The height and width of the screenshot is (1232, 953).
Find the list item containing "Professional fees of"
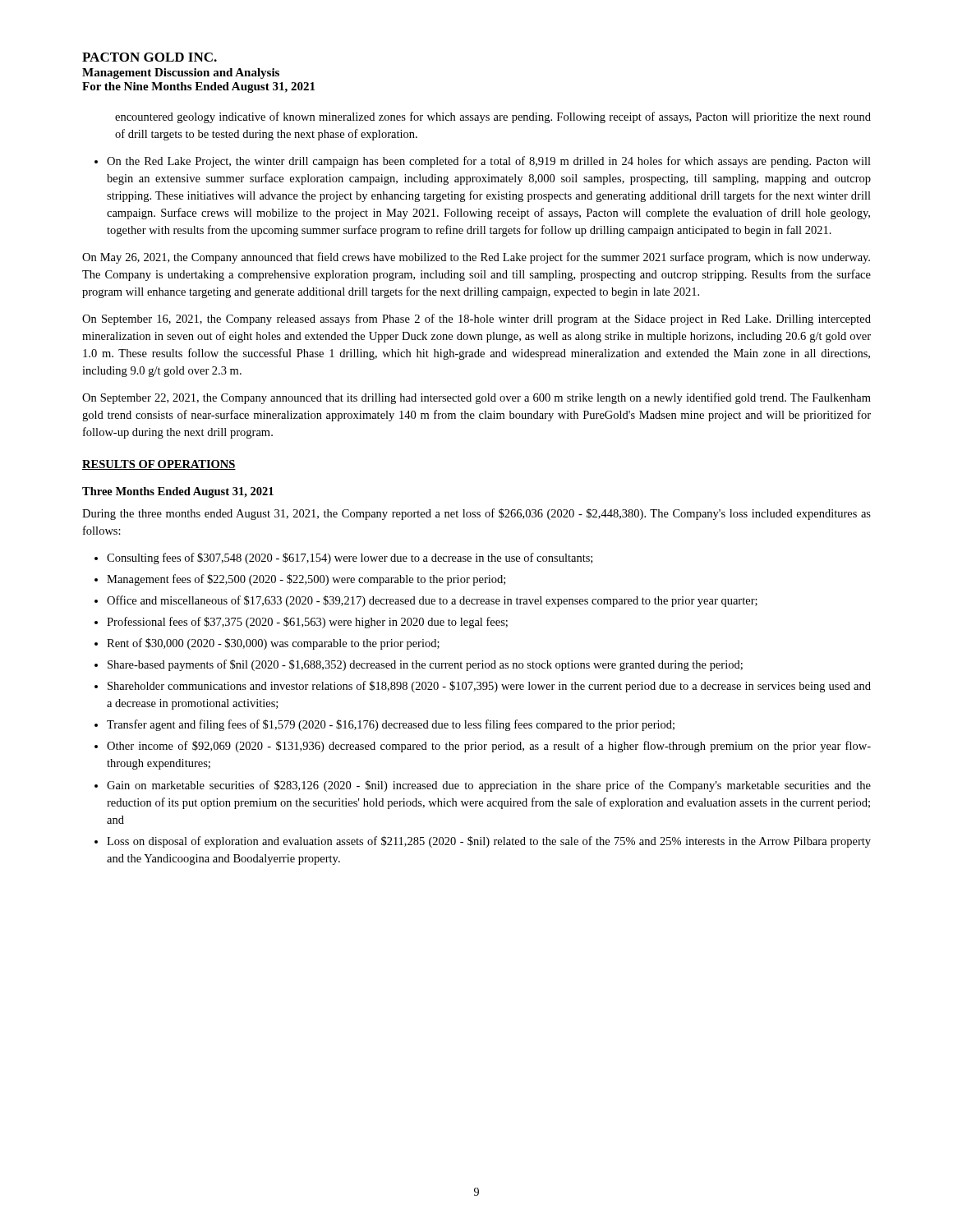point(308,622)
